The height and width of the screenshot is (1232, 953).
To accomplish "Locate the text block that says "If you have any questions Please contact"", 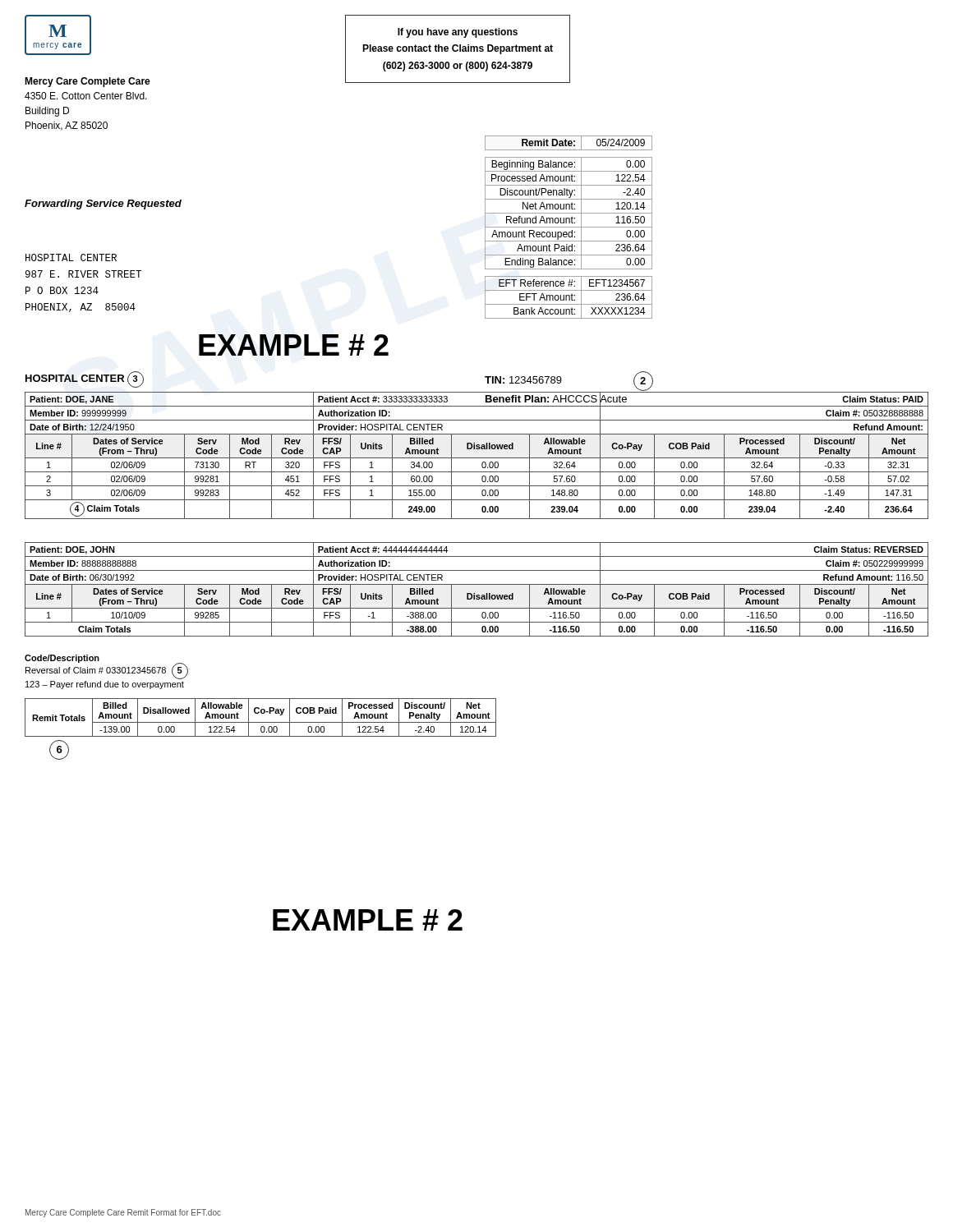I will click(458, 49).
